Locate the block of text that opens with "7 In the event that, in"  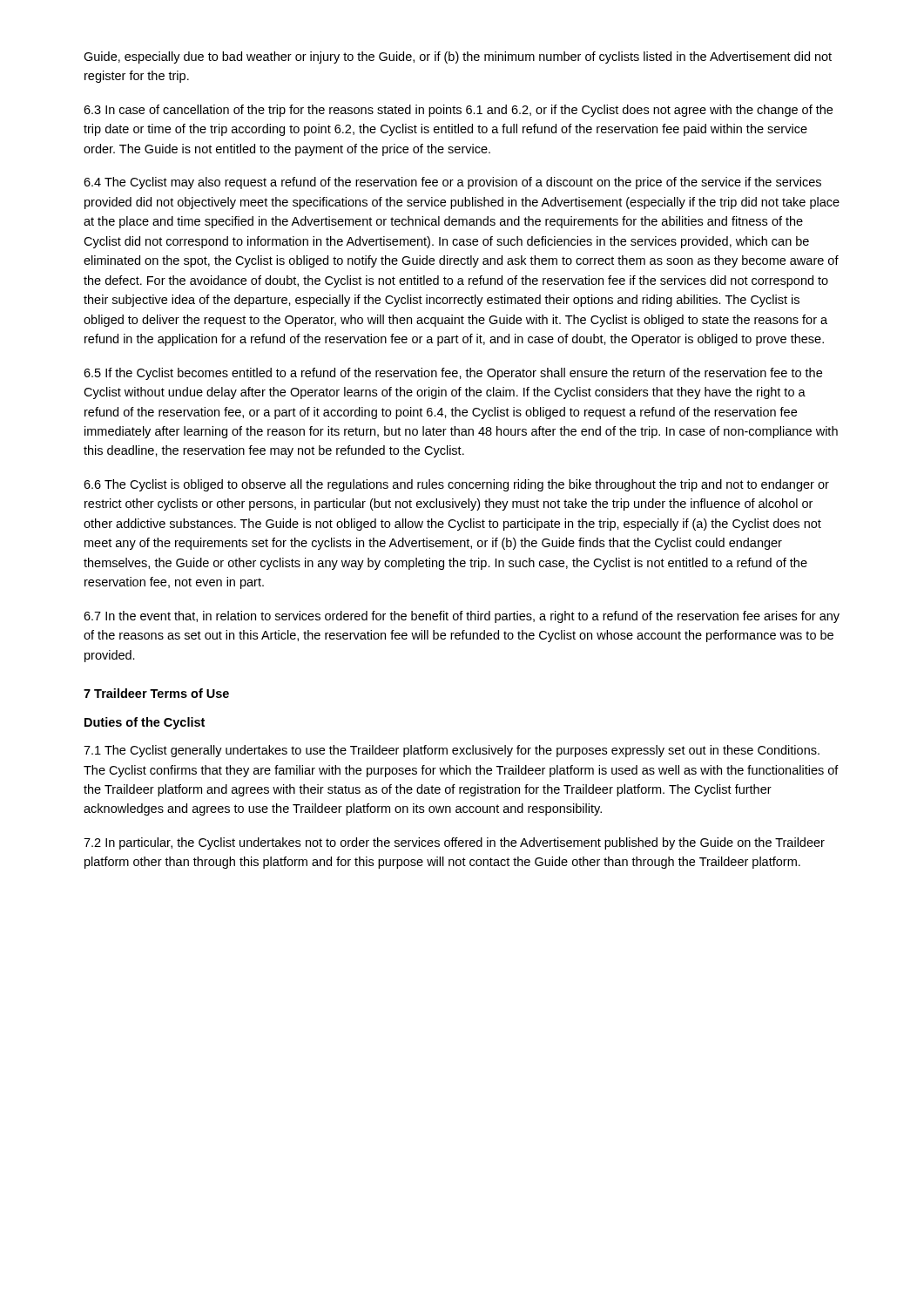click(x=462, y=635)
